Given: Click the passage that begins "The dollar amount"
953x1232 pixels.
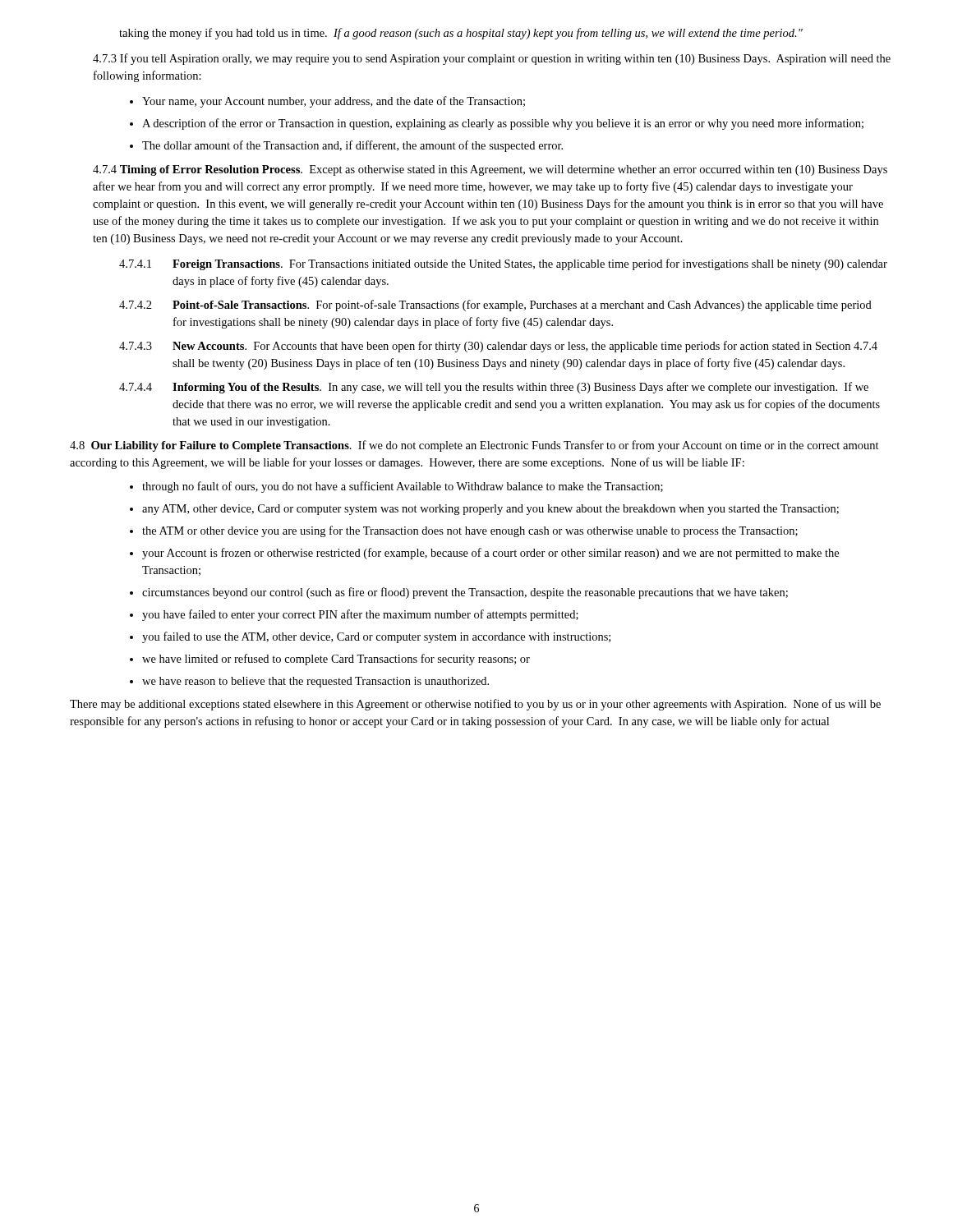Looking at the screenshot, I should click(505, 146).
